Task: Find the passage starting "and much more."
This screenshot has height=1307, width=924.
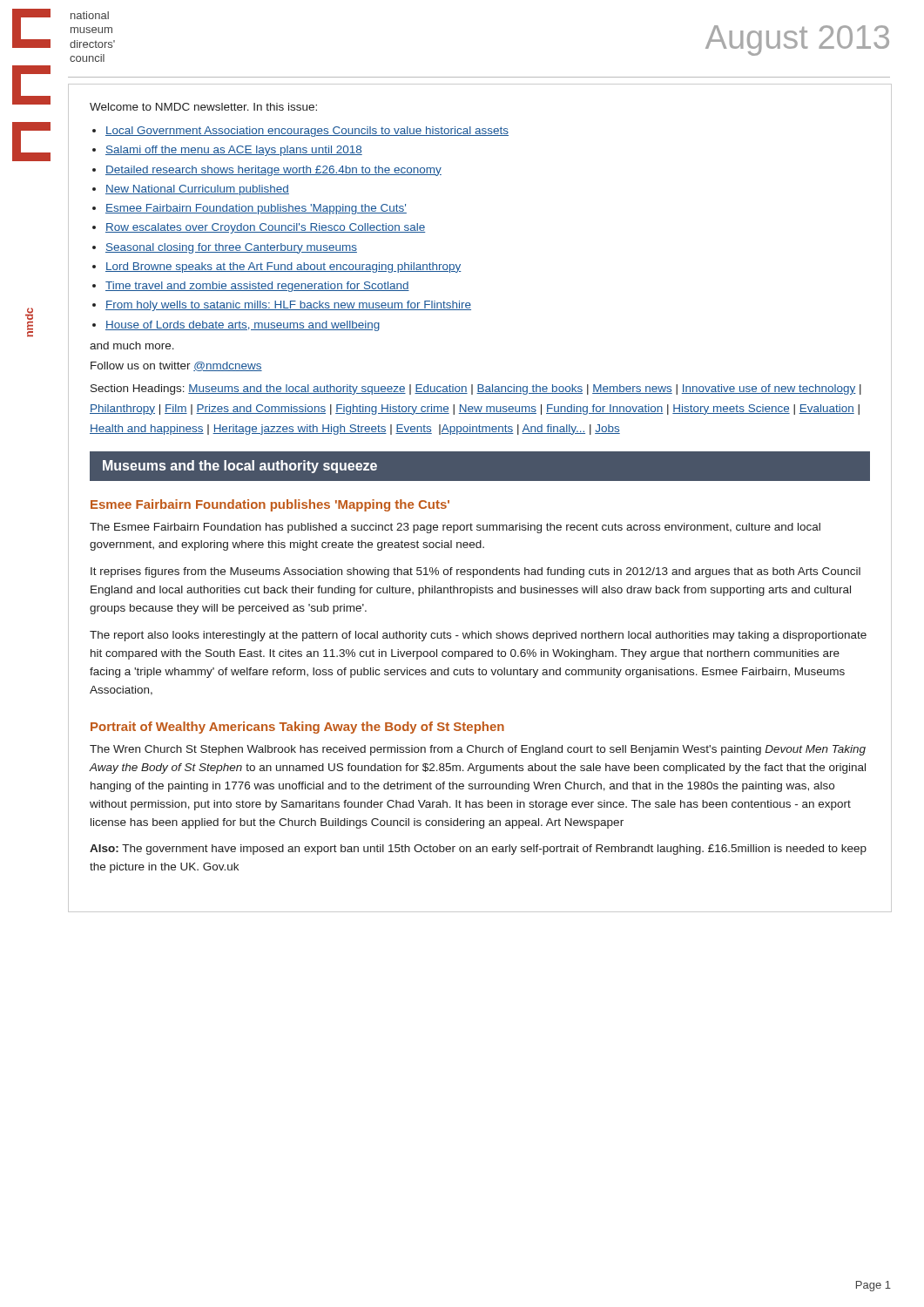Action: 132,345
